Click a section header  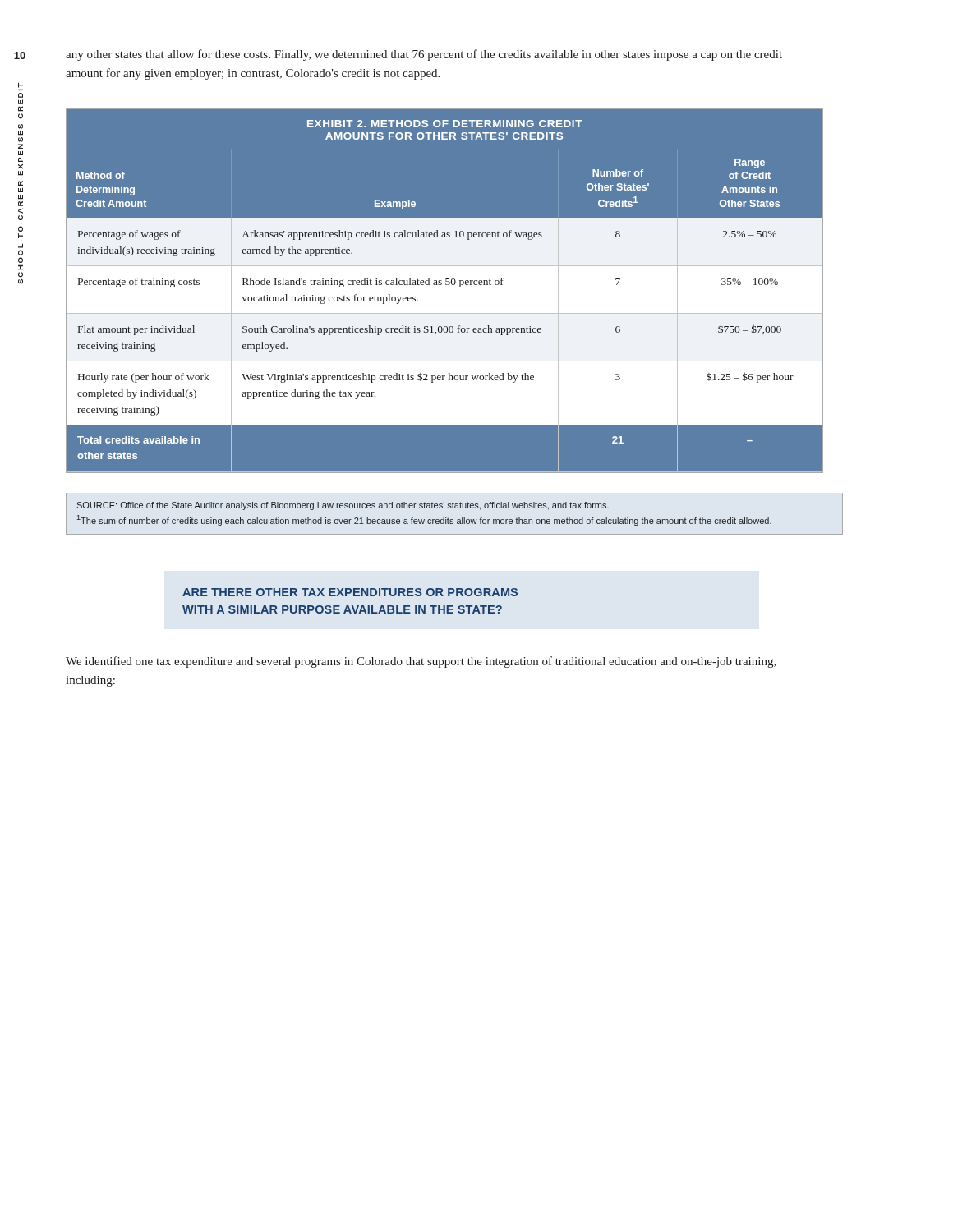pyautogui.click(x=350, y=601)
